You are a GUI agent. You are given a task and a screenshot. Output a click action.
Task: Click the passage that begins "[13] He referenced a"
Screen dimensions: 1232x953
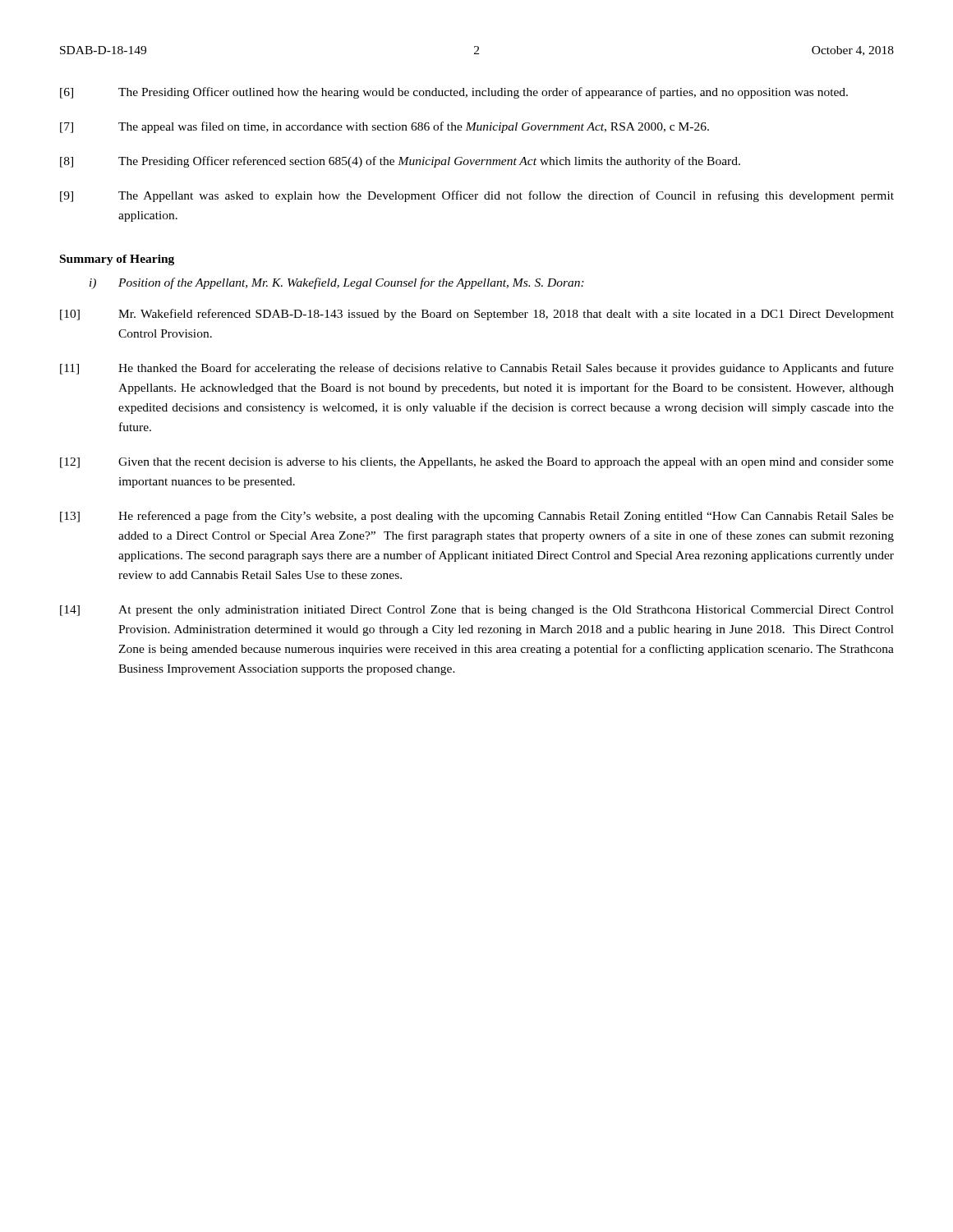pos(476,546)
